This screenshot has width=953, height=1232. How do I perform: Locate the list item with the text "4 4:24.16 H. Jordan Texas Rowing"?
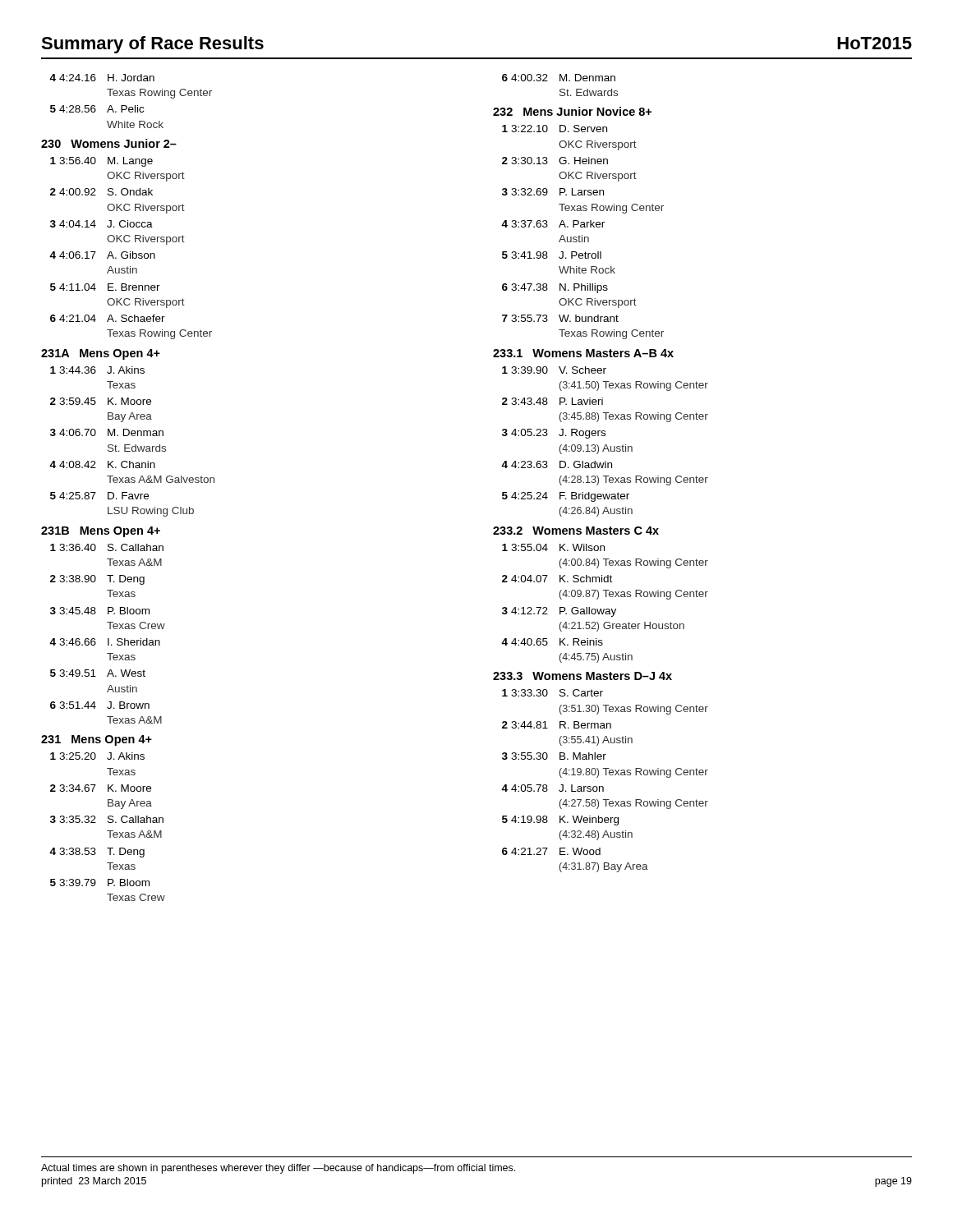coord(127,86)
